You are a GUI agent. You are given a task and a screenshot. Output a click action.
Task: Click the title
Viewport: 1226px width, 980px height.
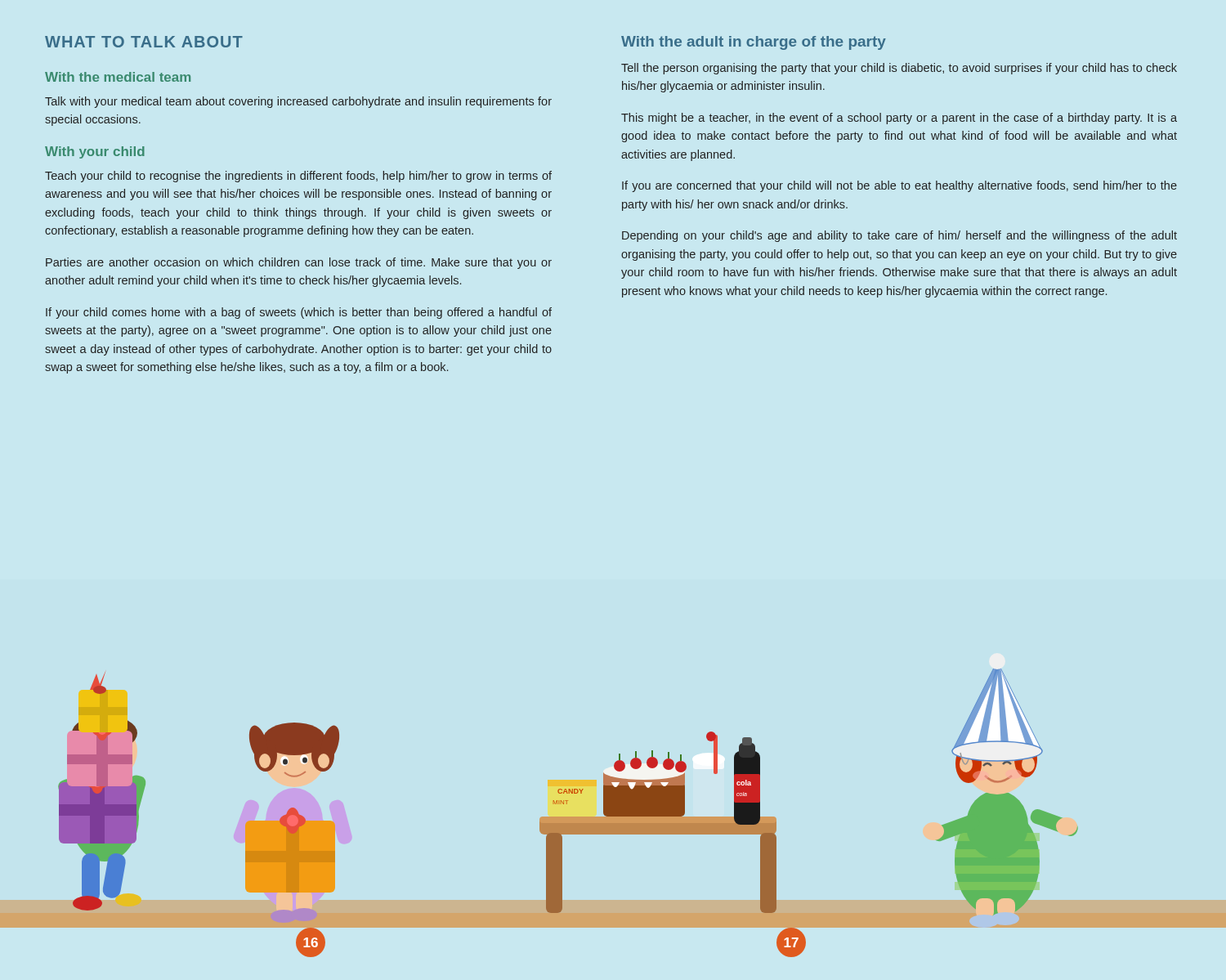[144, 42]
